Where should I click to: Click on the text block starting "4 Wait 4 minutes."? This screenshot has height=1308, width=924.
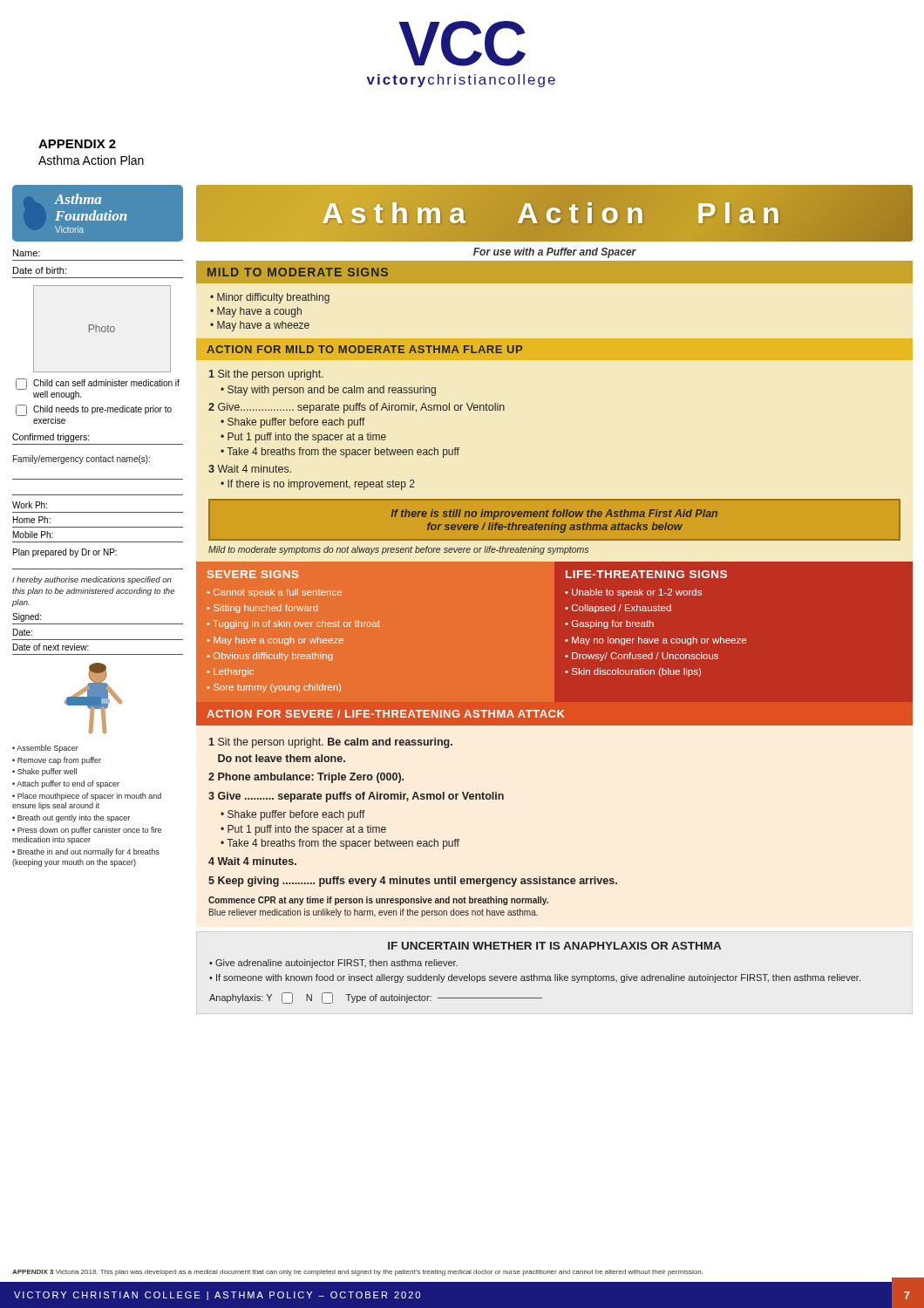coord(253,862)
